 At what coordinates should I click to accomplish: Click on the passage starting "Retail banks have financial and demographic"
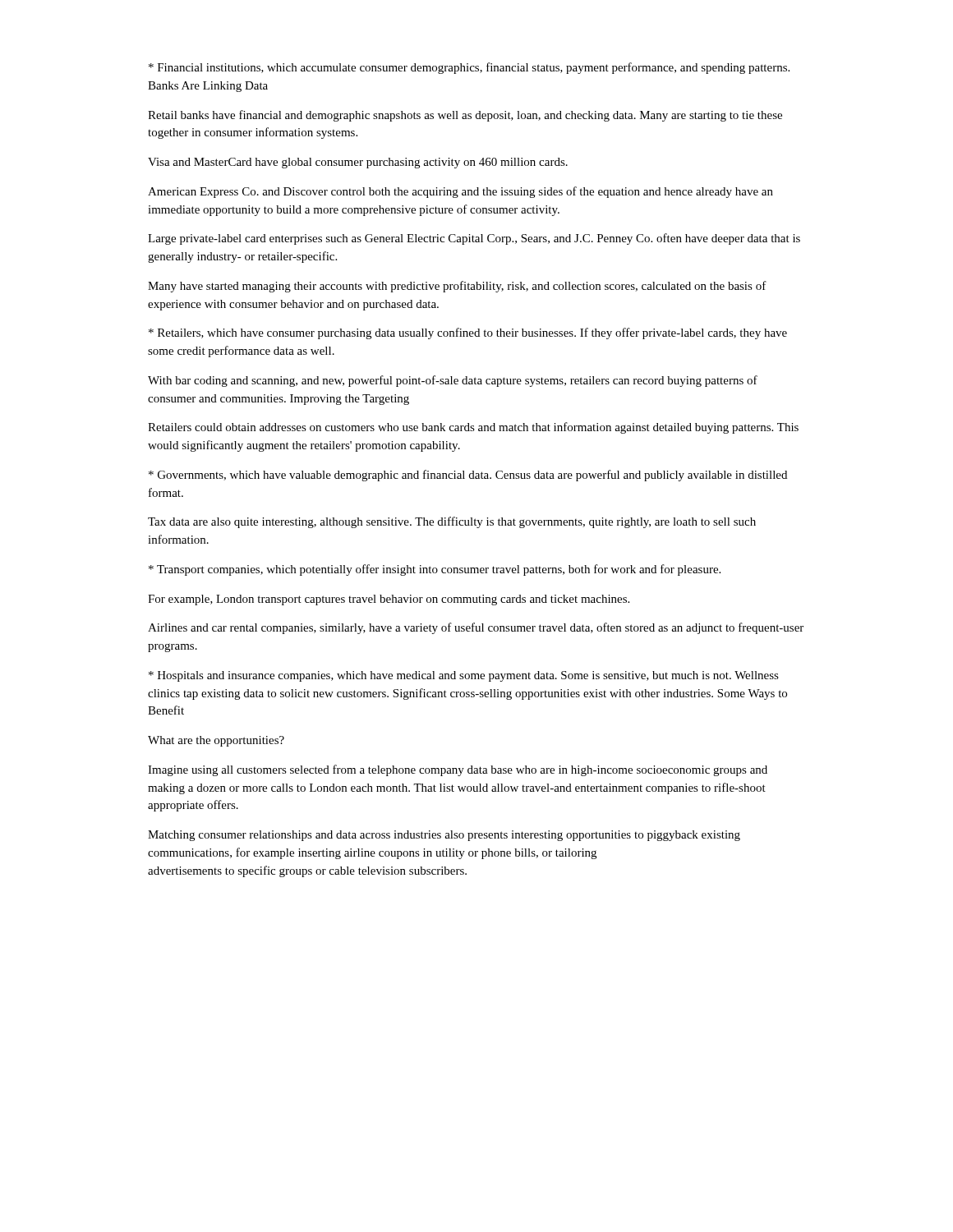pos(465,124)
